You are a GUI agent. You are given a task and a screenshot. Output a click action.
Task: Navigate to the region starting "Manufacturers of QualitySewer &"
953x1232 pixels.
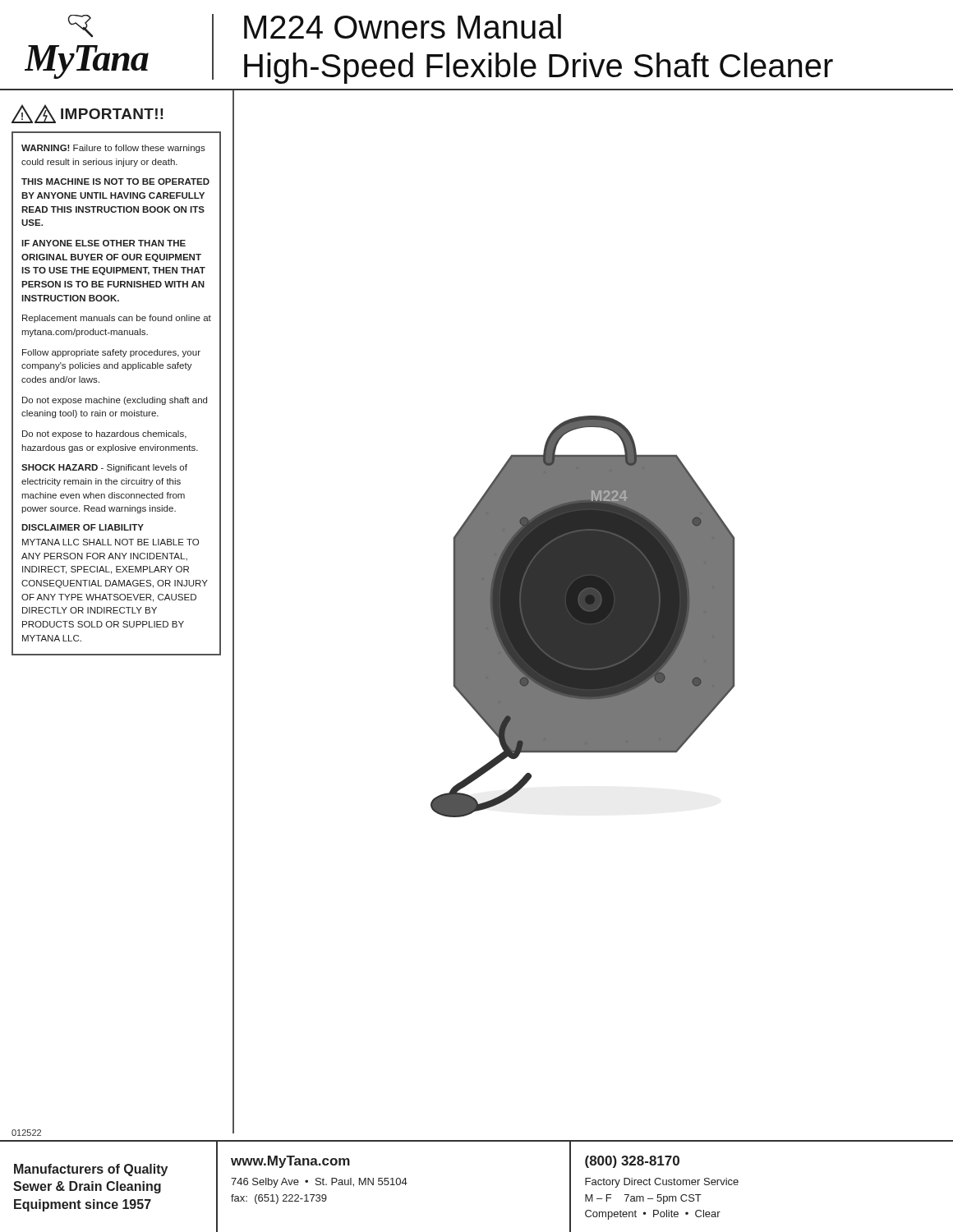coord(91,1187)
